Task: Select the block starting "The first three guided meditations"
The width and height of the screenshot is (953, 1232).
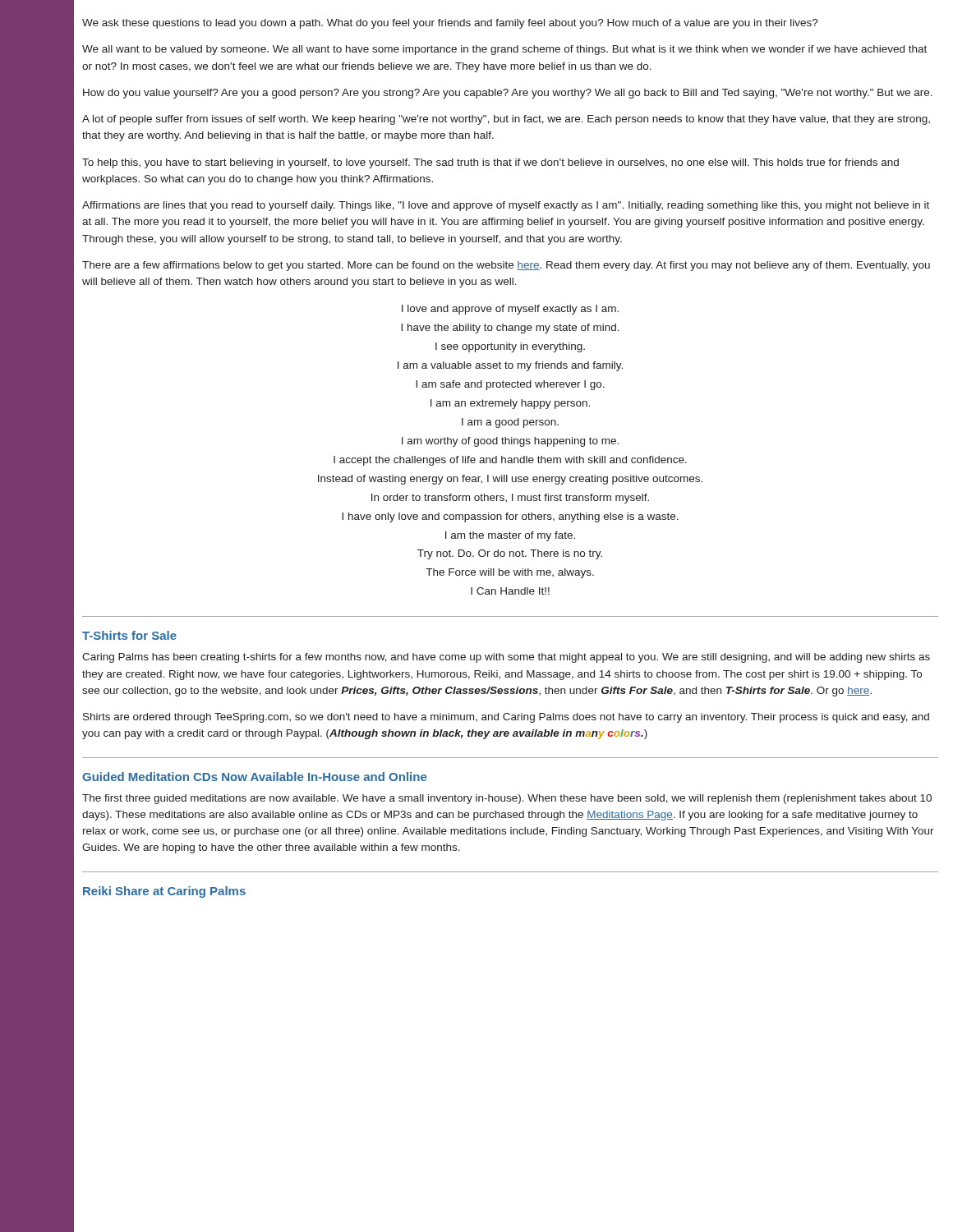Action: tap(508, 822)
